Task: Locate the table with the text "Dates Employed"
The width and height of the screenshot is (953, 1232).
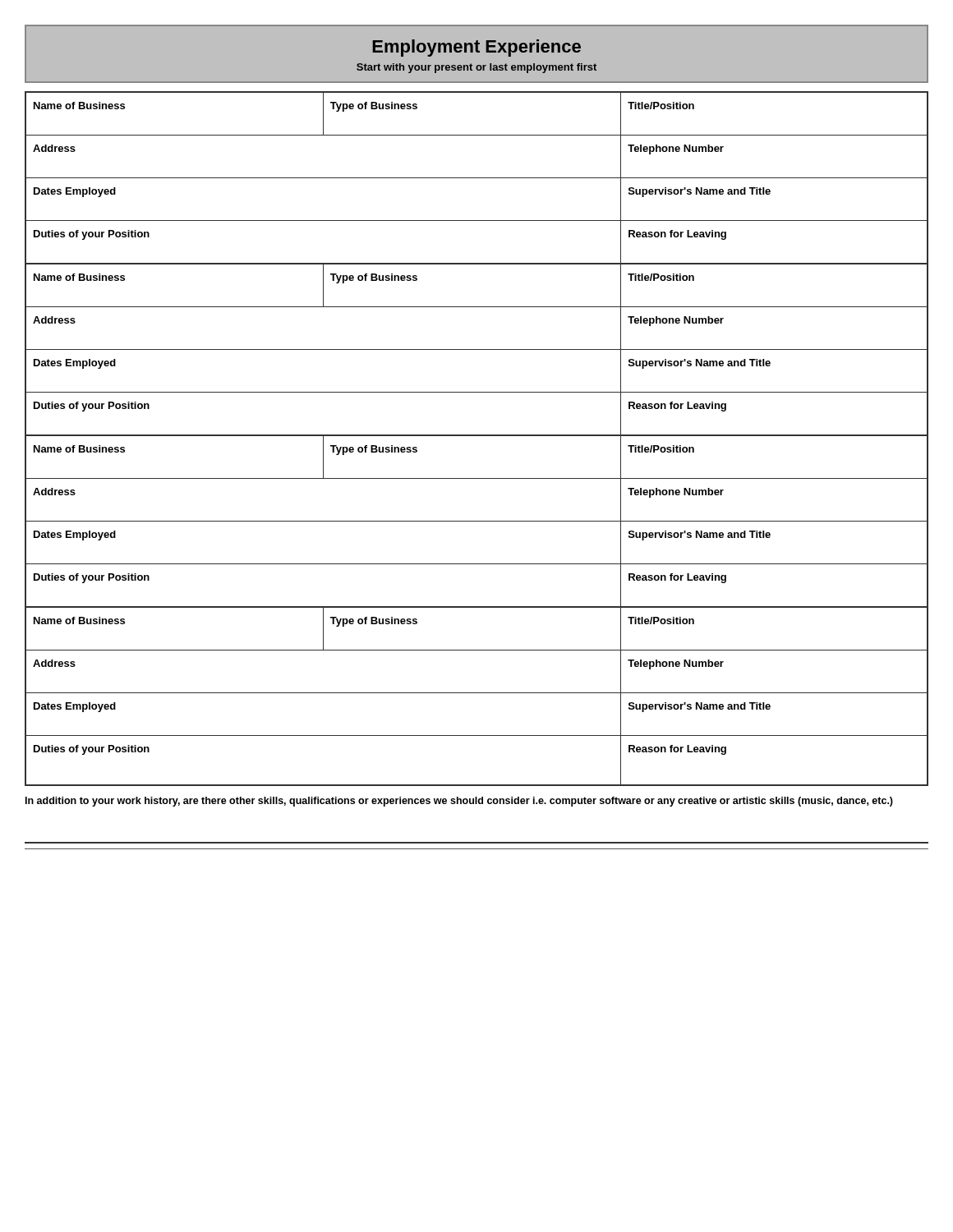Action: pyautogui.click(x=476, y=439)
